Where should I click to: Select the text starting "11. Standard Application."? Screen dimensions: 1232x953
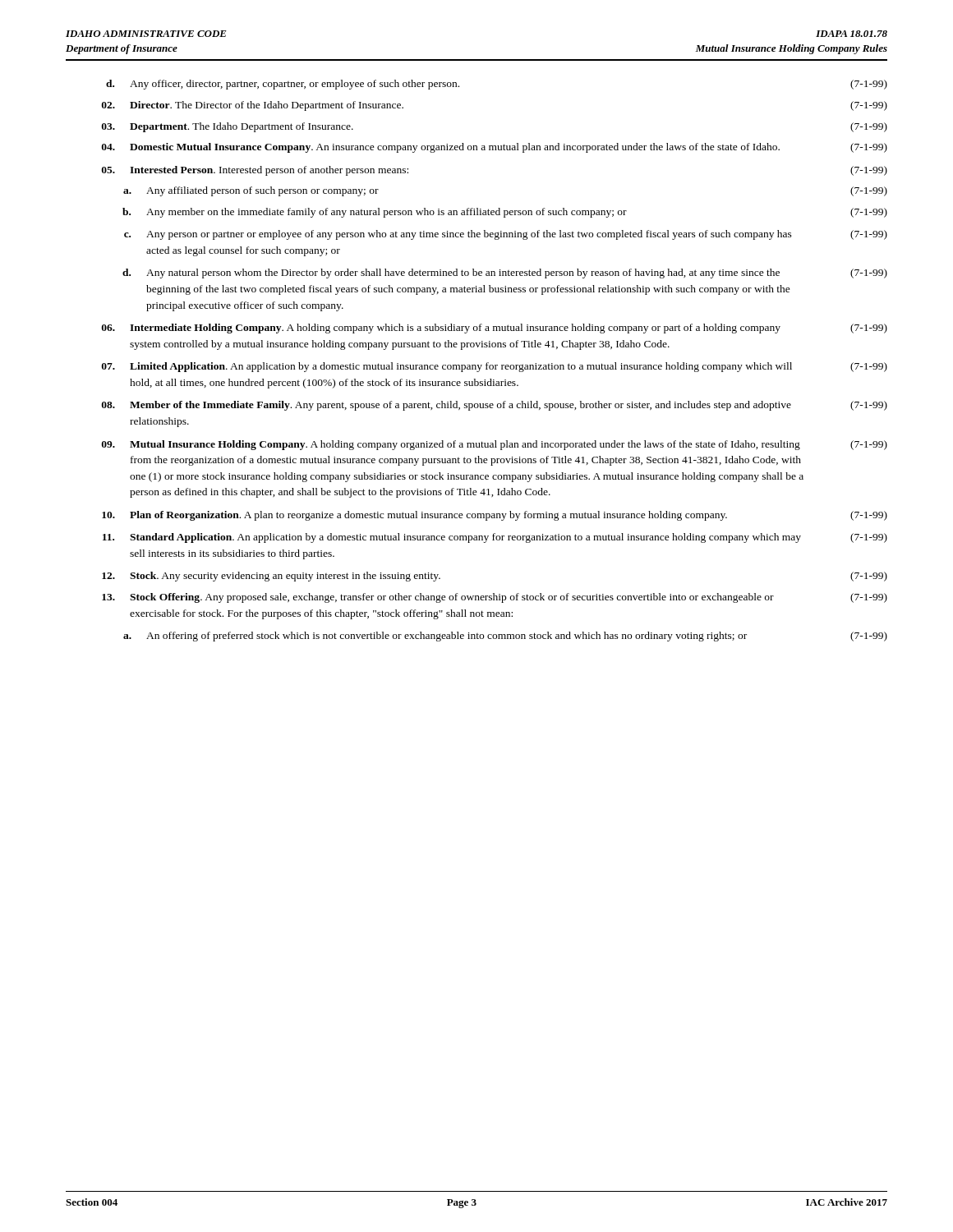click(476, 545)
